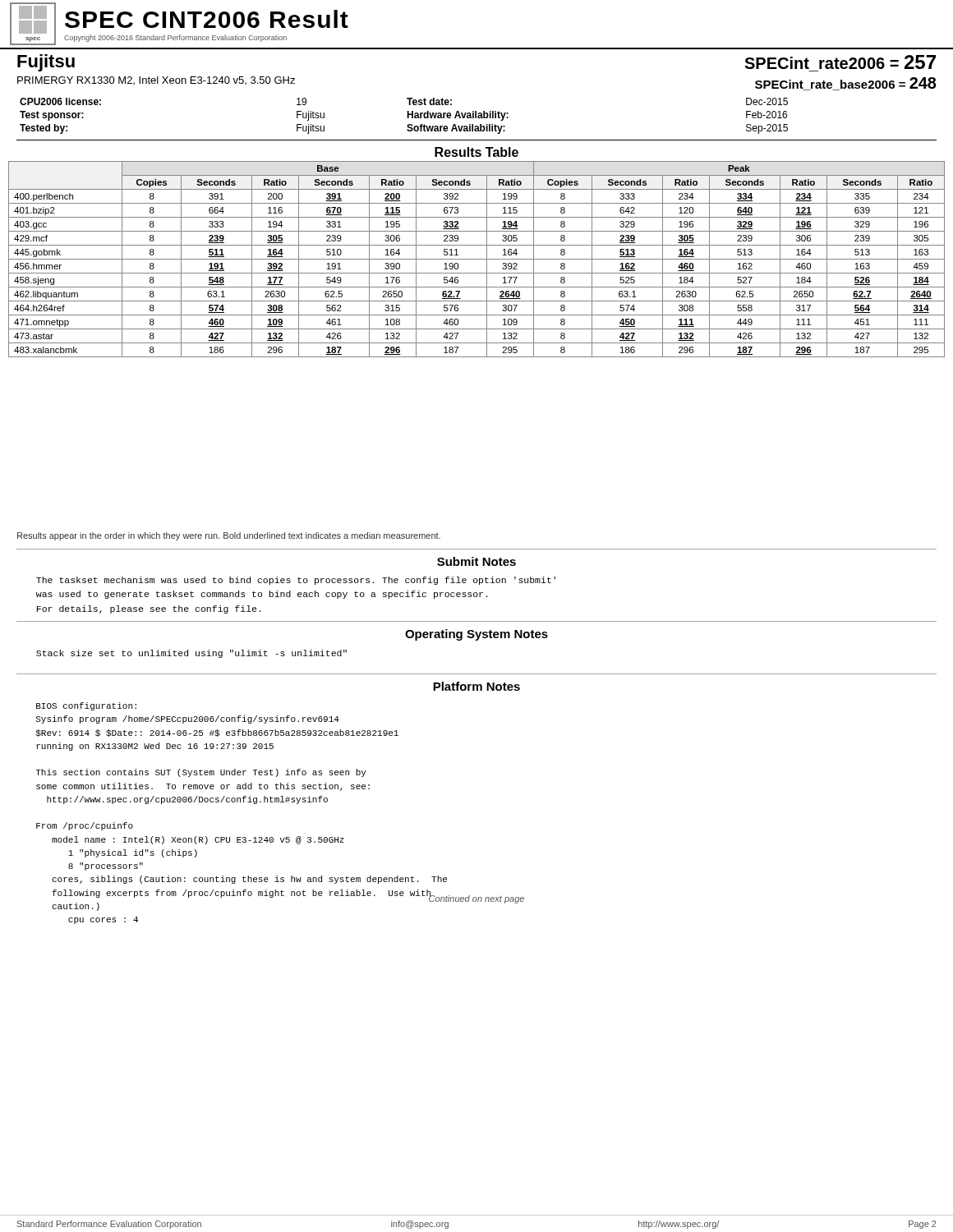Find the text block containing "The taskset mechanism was used to bind copies"
953x1232 pixels.
coord(291,594)
